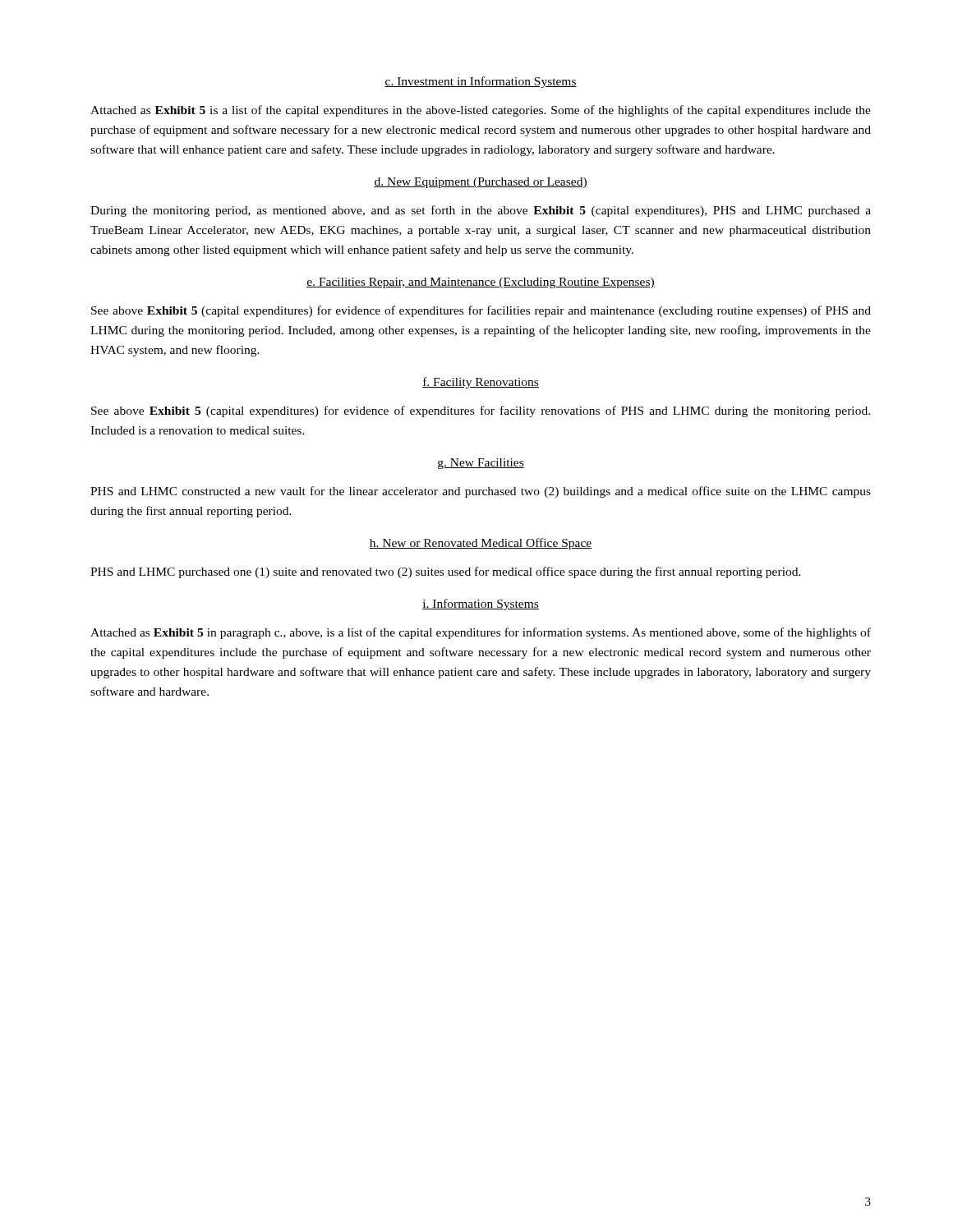
Task: Locate the text "h. New or Renovated Medical Office Space"
Action: click(481, 543)
